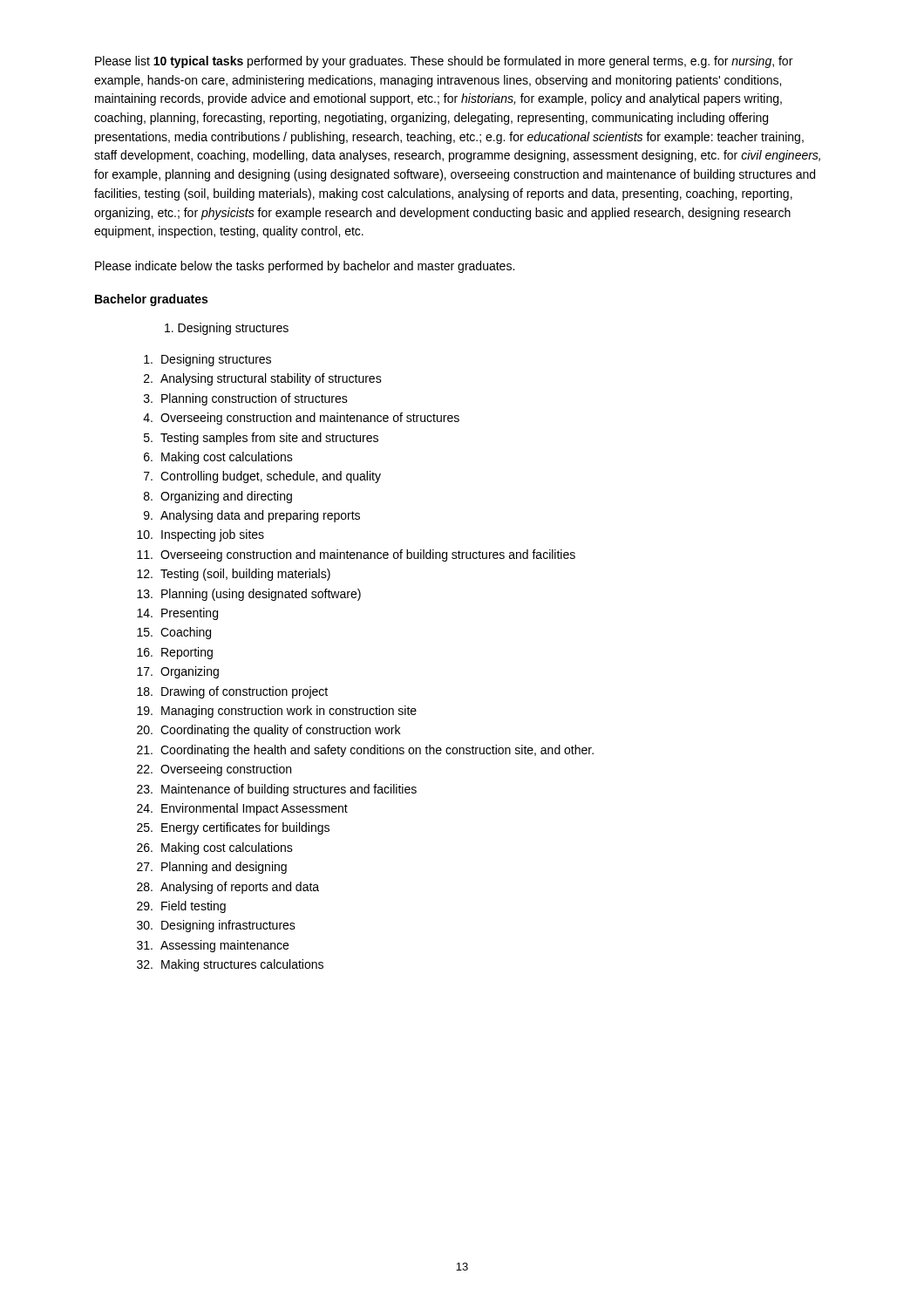This screenshot has height=1308, width=924.
Task: Point to the block starting "3.Planning construction of"
Action: pos(239,398)
